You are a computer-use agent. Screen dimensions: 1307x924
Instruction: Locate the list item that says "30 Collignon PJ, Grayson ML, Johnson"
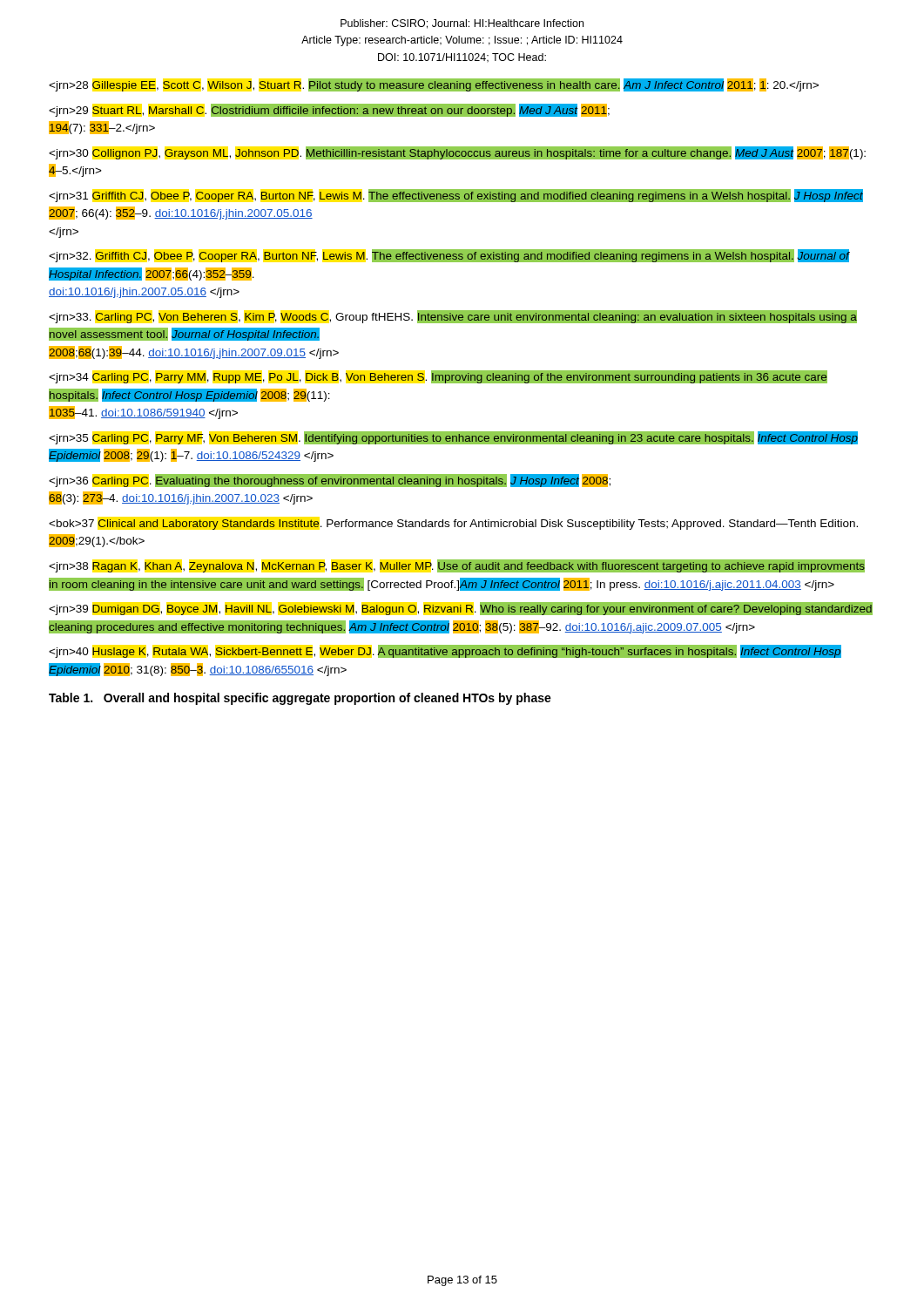(x=462, y=162)
